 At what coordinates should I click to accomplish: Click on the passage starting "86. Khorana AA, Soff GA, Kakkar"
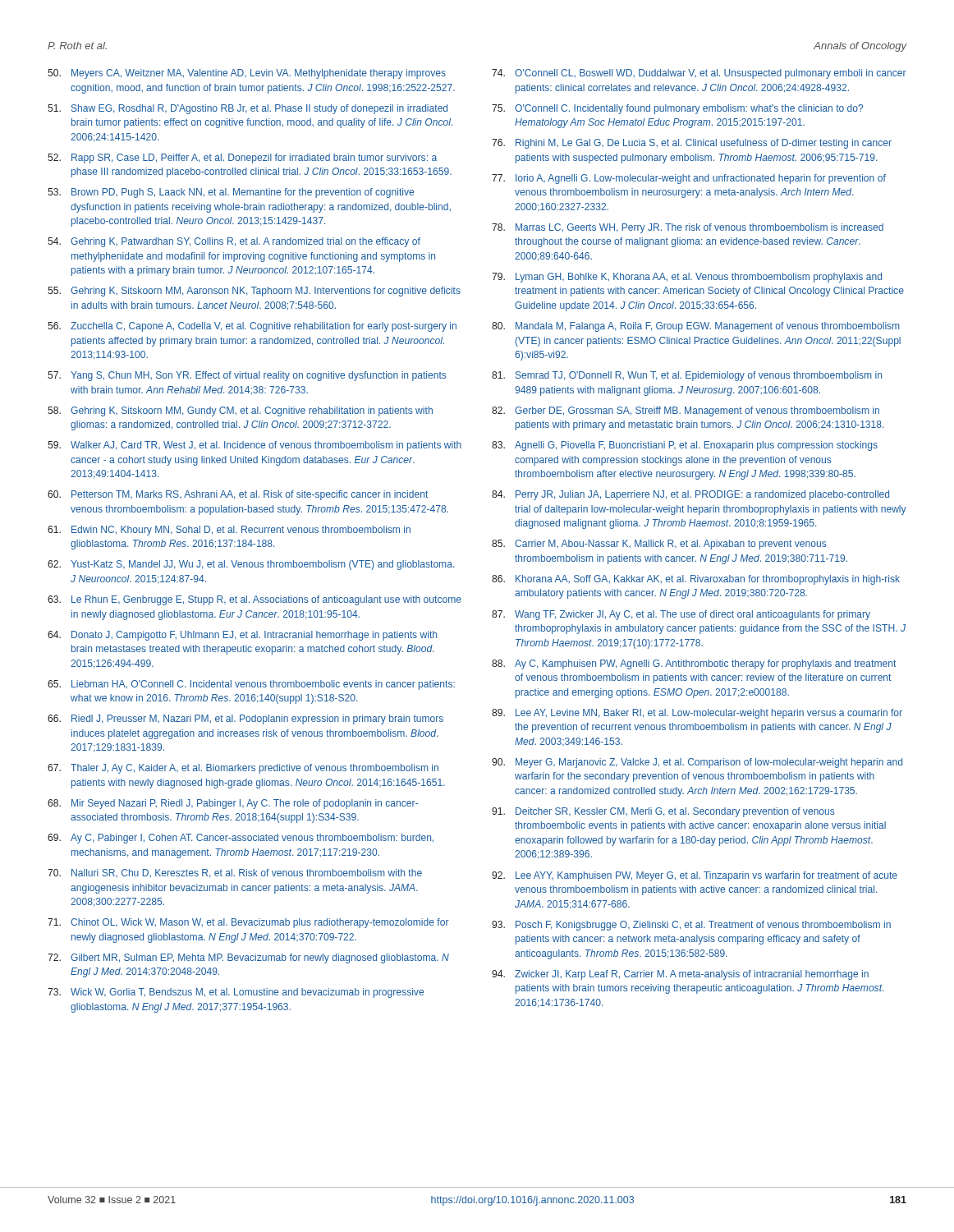tap(699, 587)
